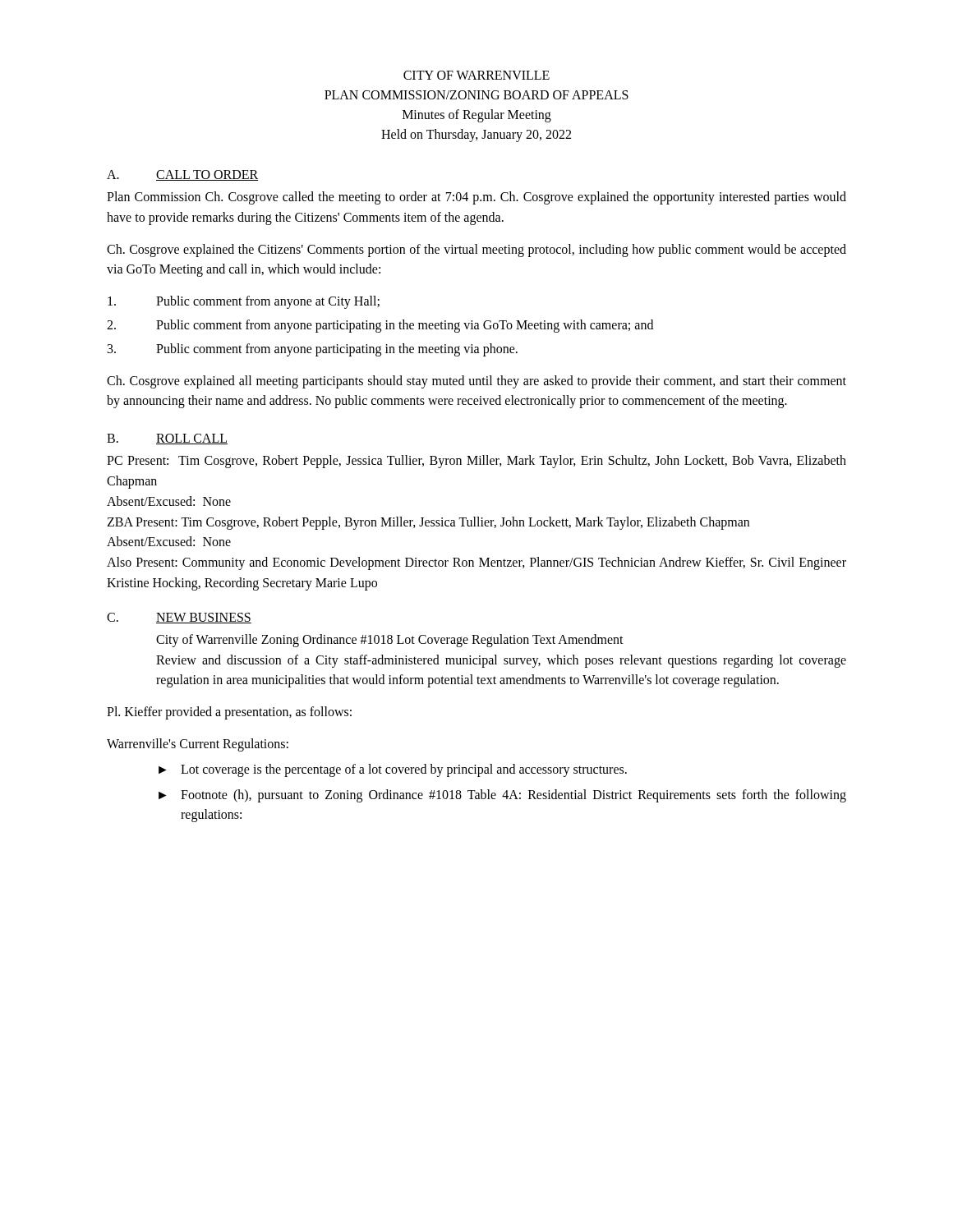
Task: Point to "Warrenville's Current Regulations:"
Action: 198,744
